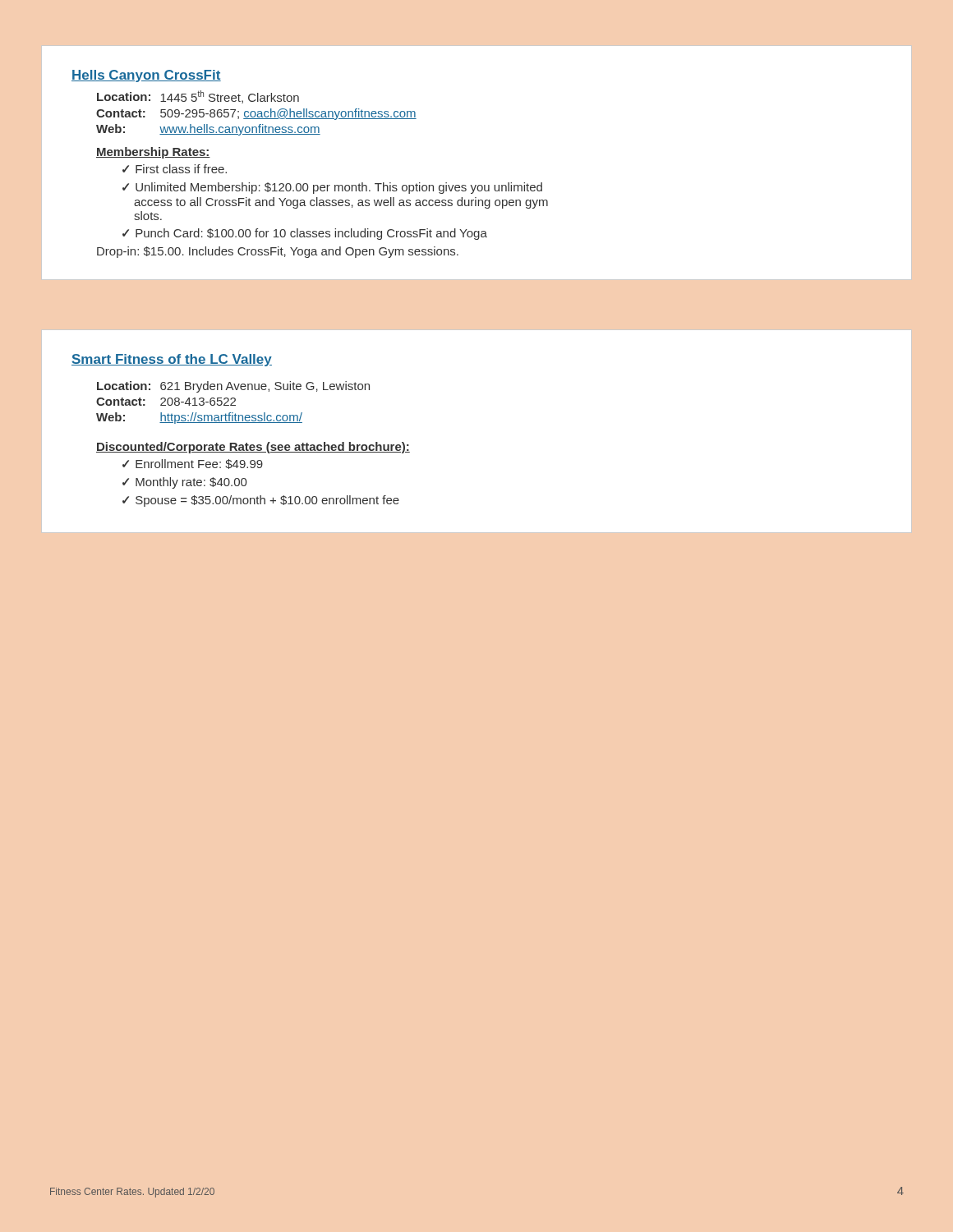The height and width of the screenshot is (1232, 953).
Task: Locate the text block starting "Discounted/Corporate Rates (see attached brochure):"
Action: tap(253, 446)
